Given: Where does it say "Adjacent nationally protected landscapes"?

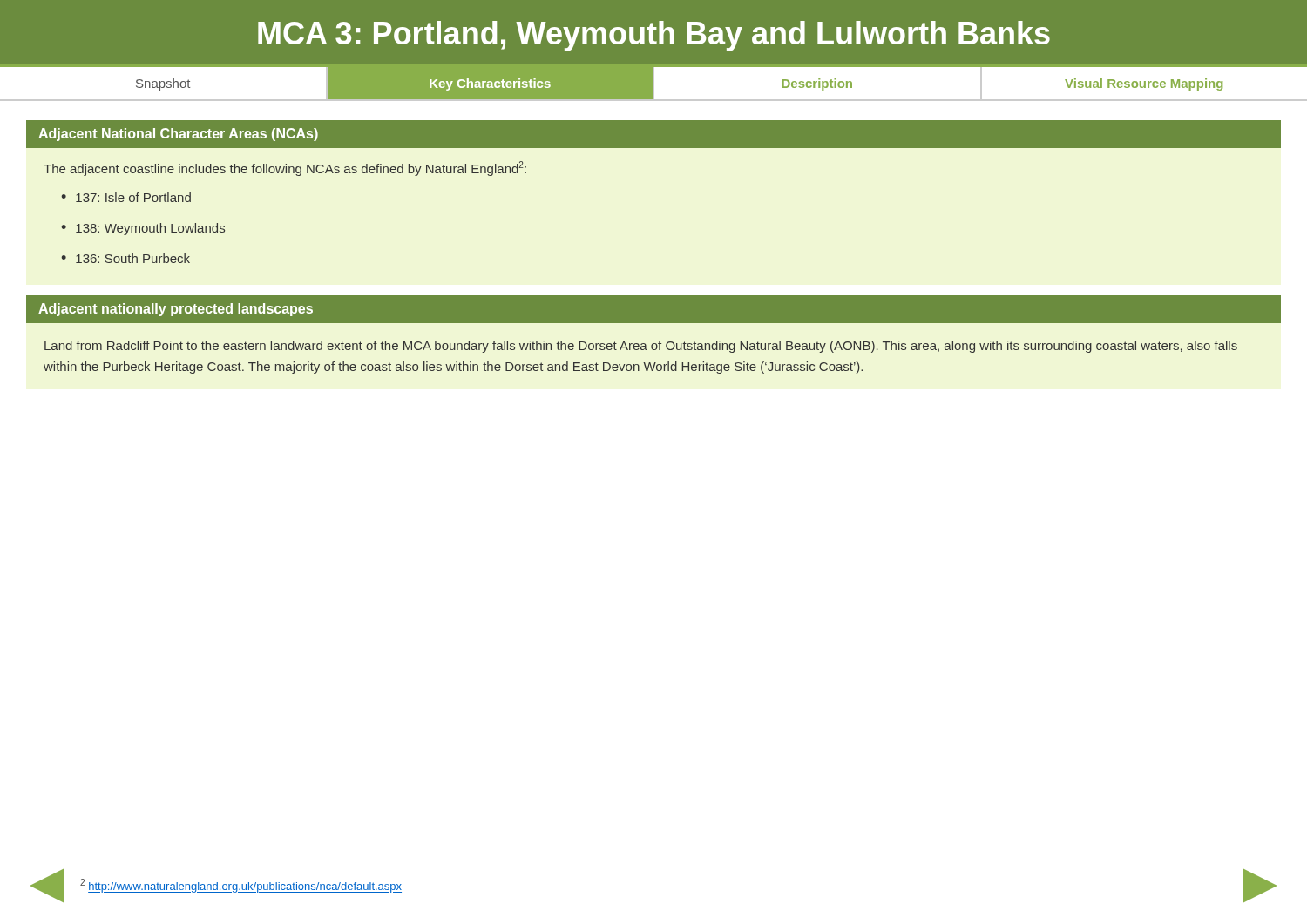Looking at the screenshot, I should [x=176, y=309].
